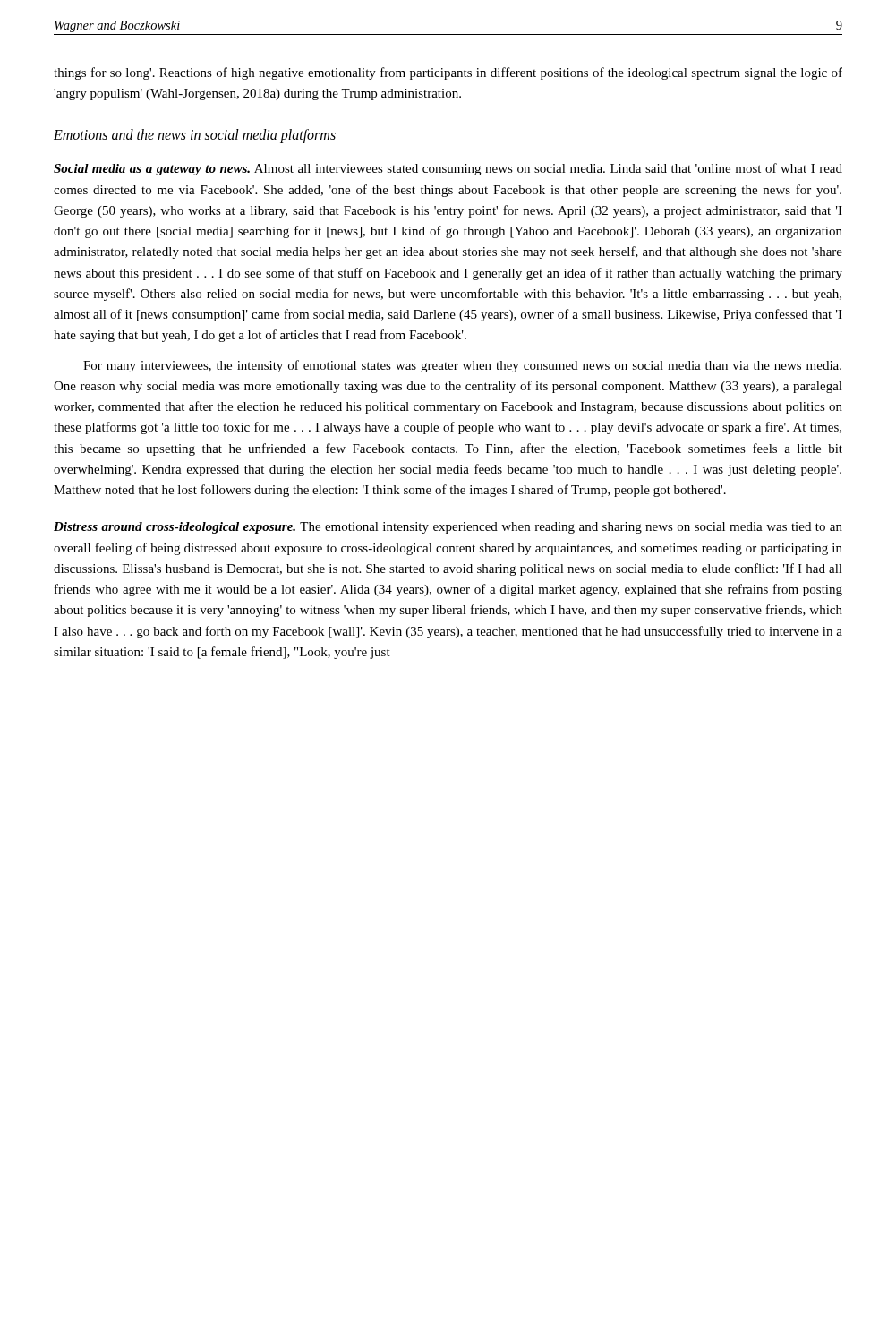Select the section header containing "Emotions and the"
The width and height of the screenshot is (896, 1343).
pos(195,136)
